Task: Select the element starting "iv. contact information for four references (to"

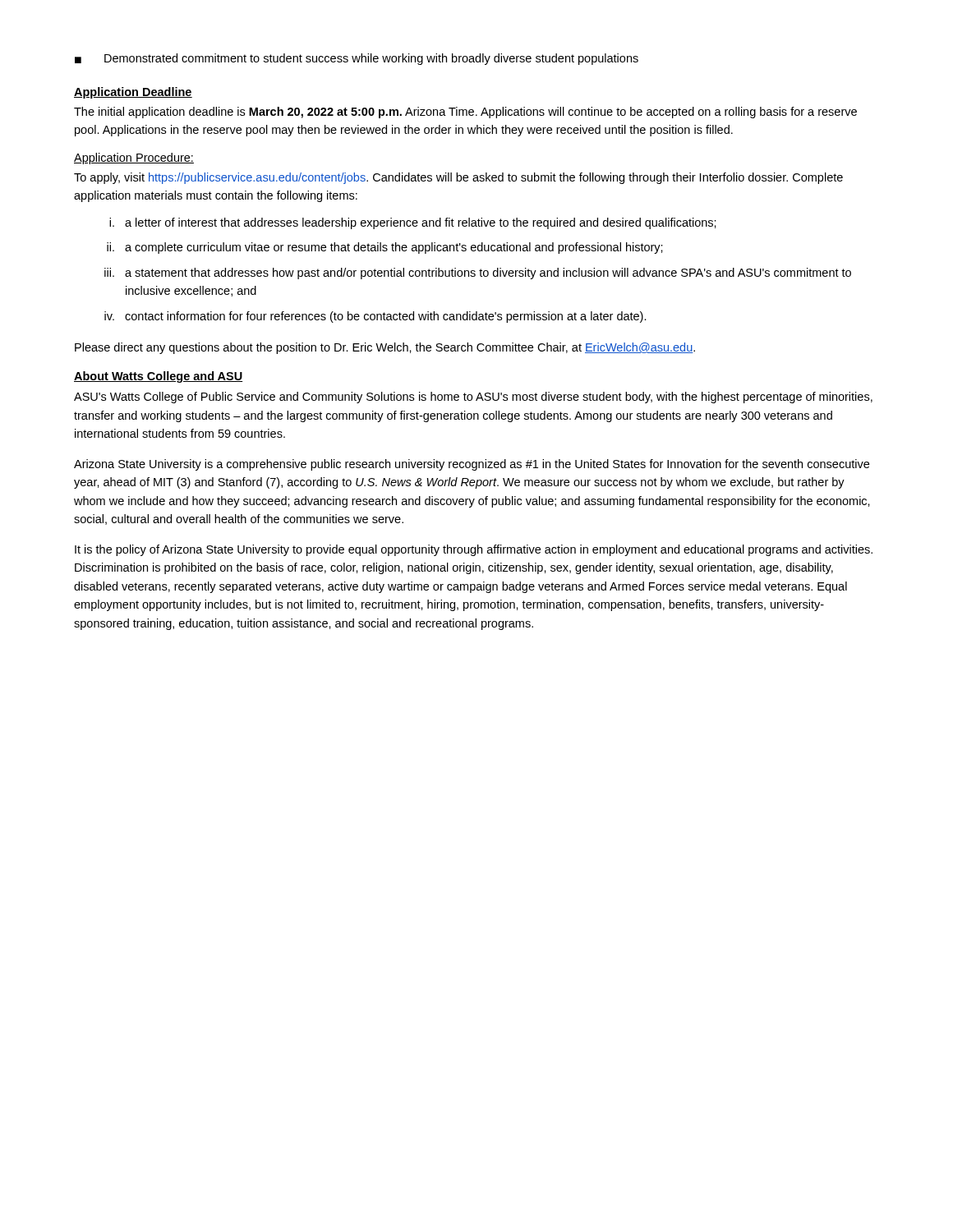Action: point(476,316)
